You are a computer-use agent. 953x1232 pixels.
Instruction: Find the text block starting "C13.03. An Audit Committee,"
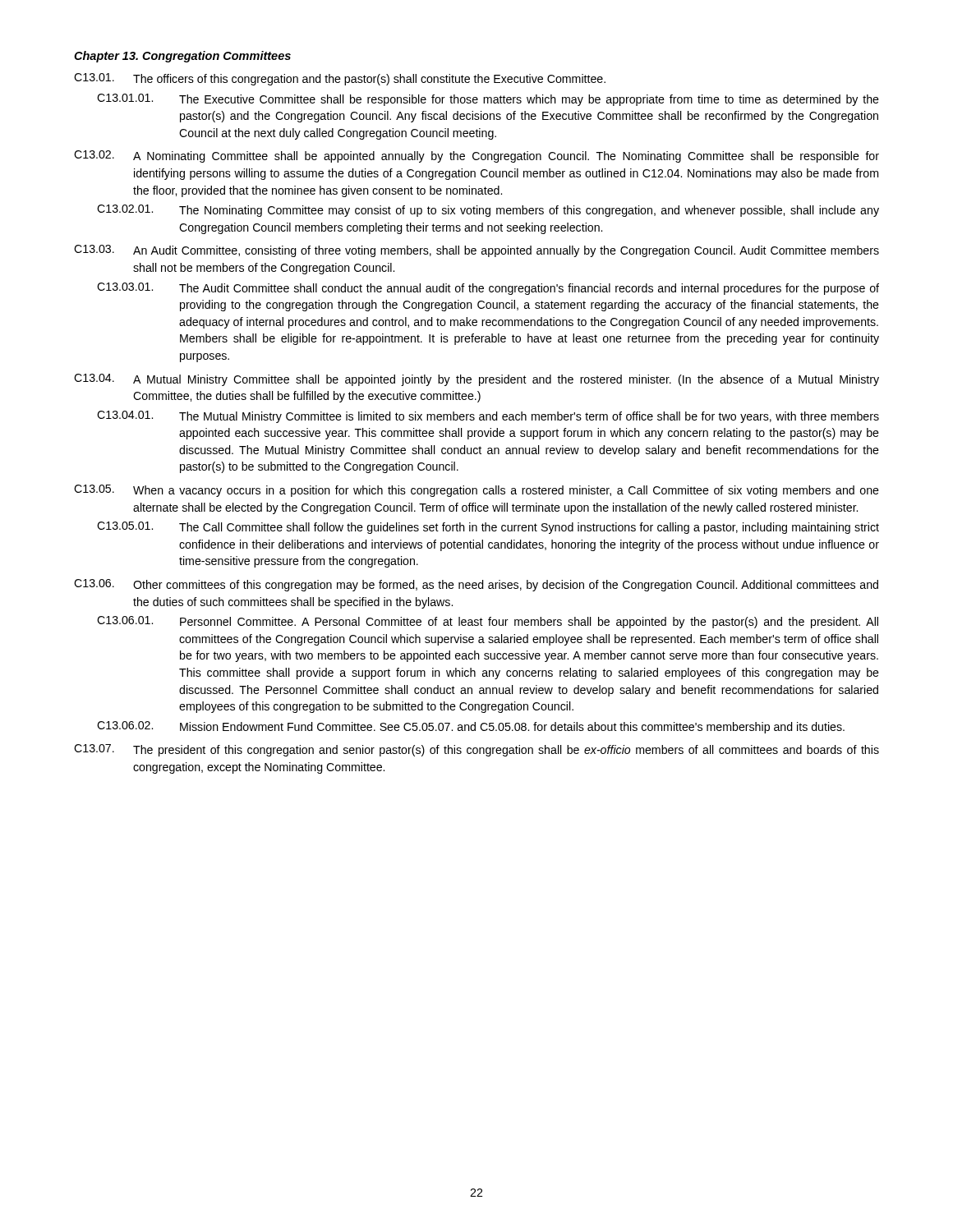[x=476, y=260]
